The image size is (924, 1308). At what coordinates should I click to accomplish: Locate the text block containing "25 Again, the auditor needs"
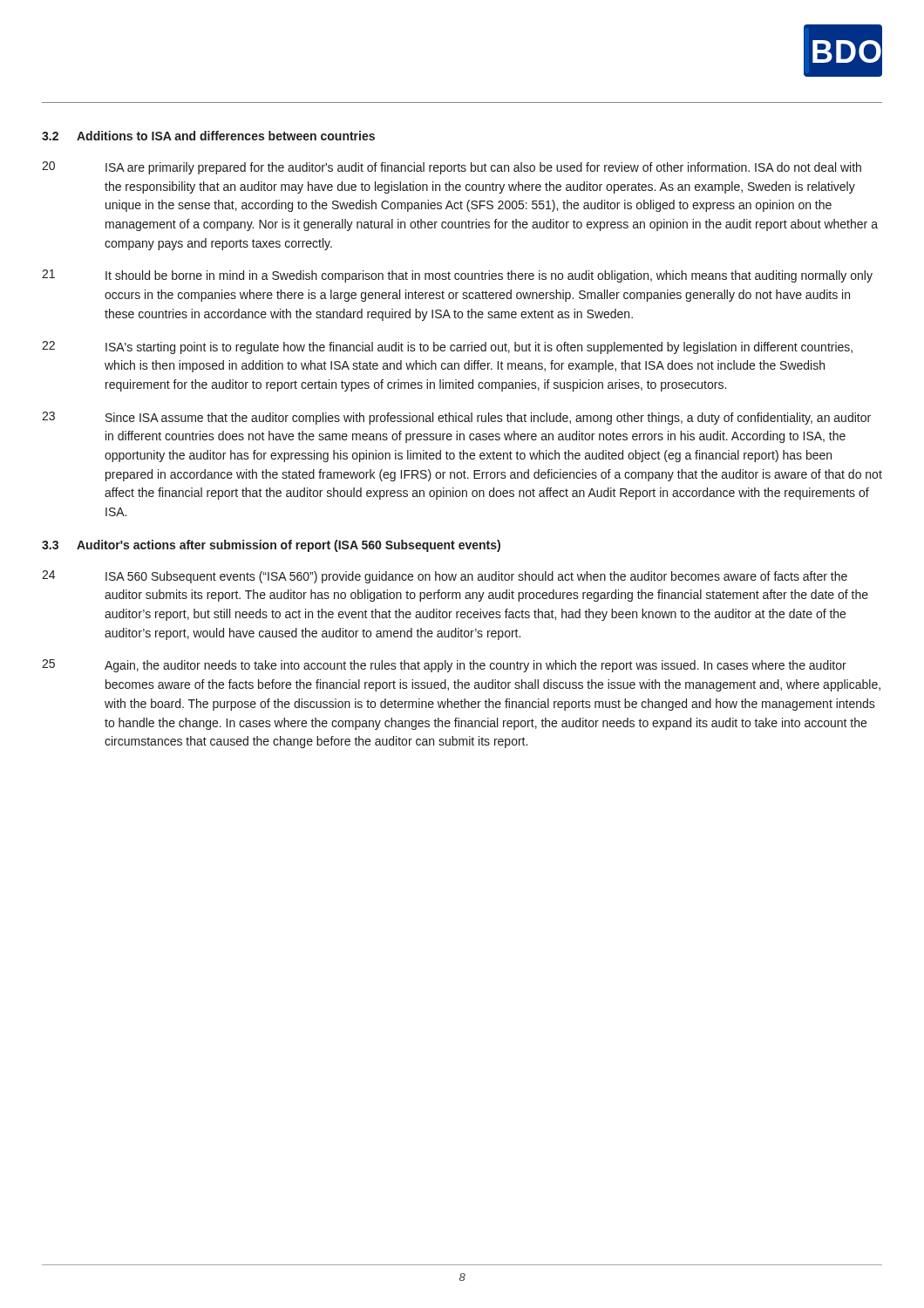tap(462, 704)
